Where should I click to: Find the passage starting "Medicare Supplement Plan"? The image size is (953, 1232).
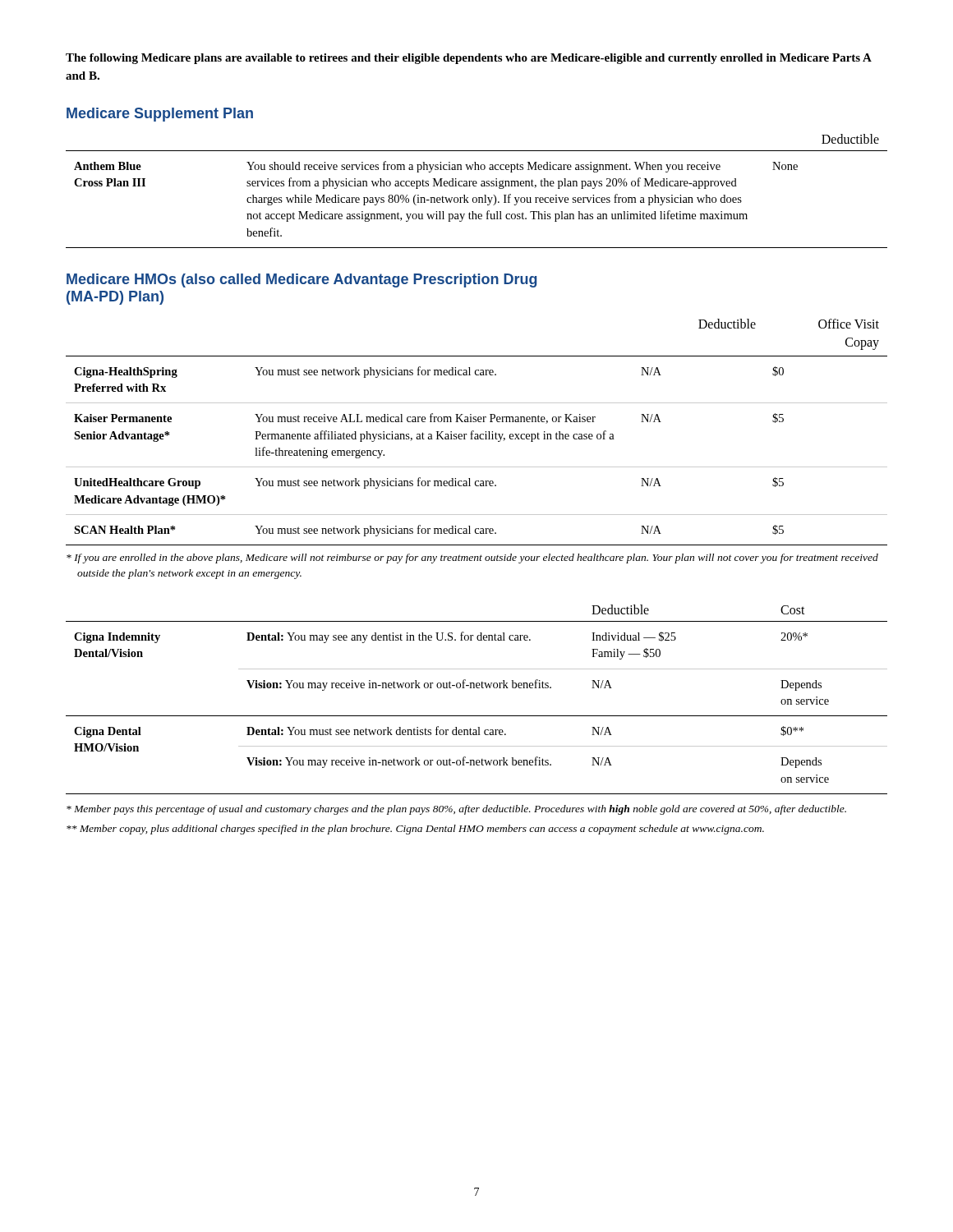(160, 113)
